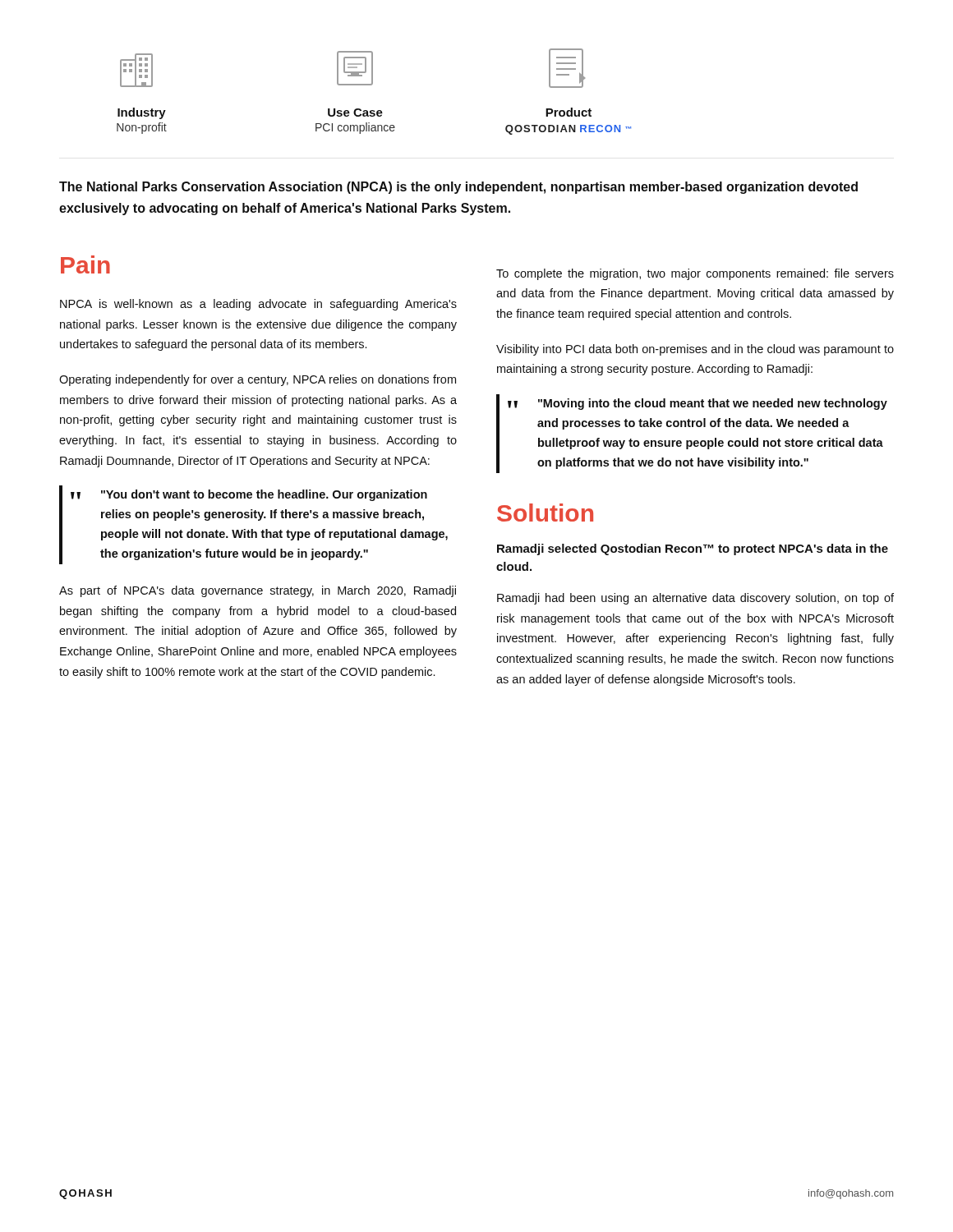Viewport: 953px width, 1232px height.
Task: Find the block on this page that starts "As part of"
Action: click(x=258, y=631)
